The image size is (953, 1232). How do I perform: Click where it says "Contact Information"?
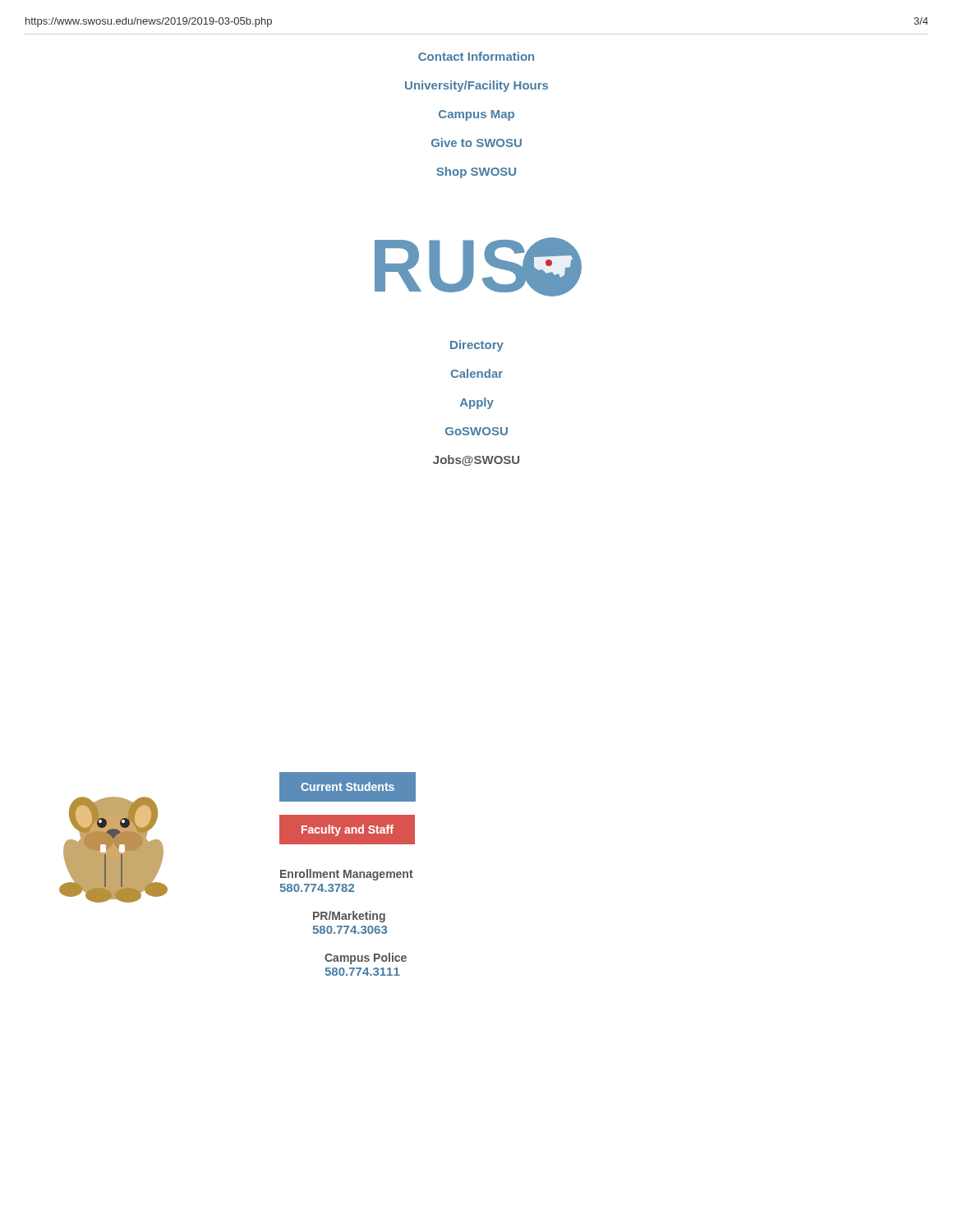[x=476, y=56]
